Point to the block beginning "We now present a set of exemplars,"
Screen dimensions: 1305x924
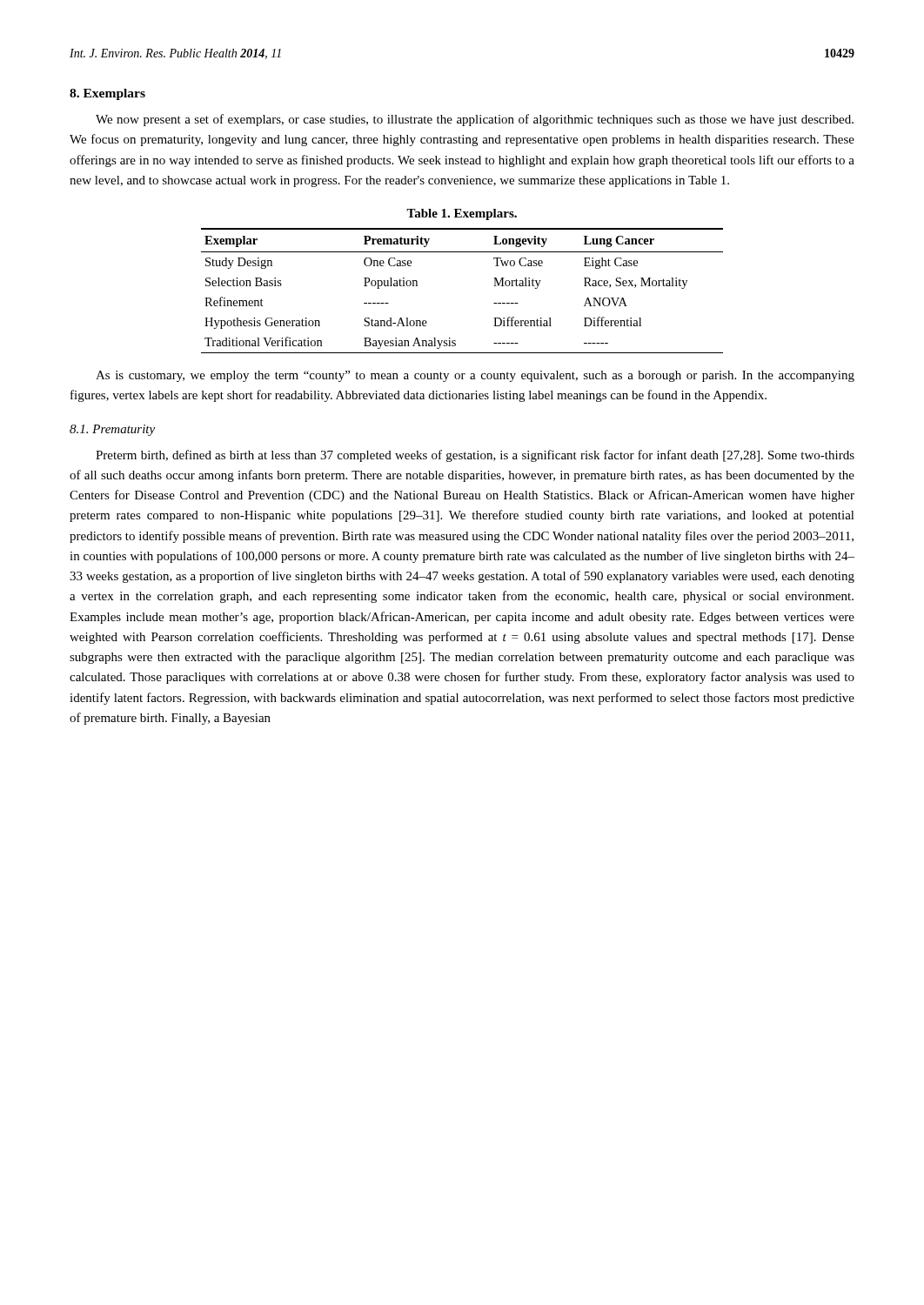coord(462,150)
